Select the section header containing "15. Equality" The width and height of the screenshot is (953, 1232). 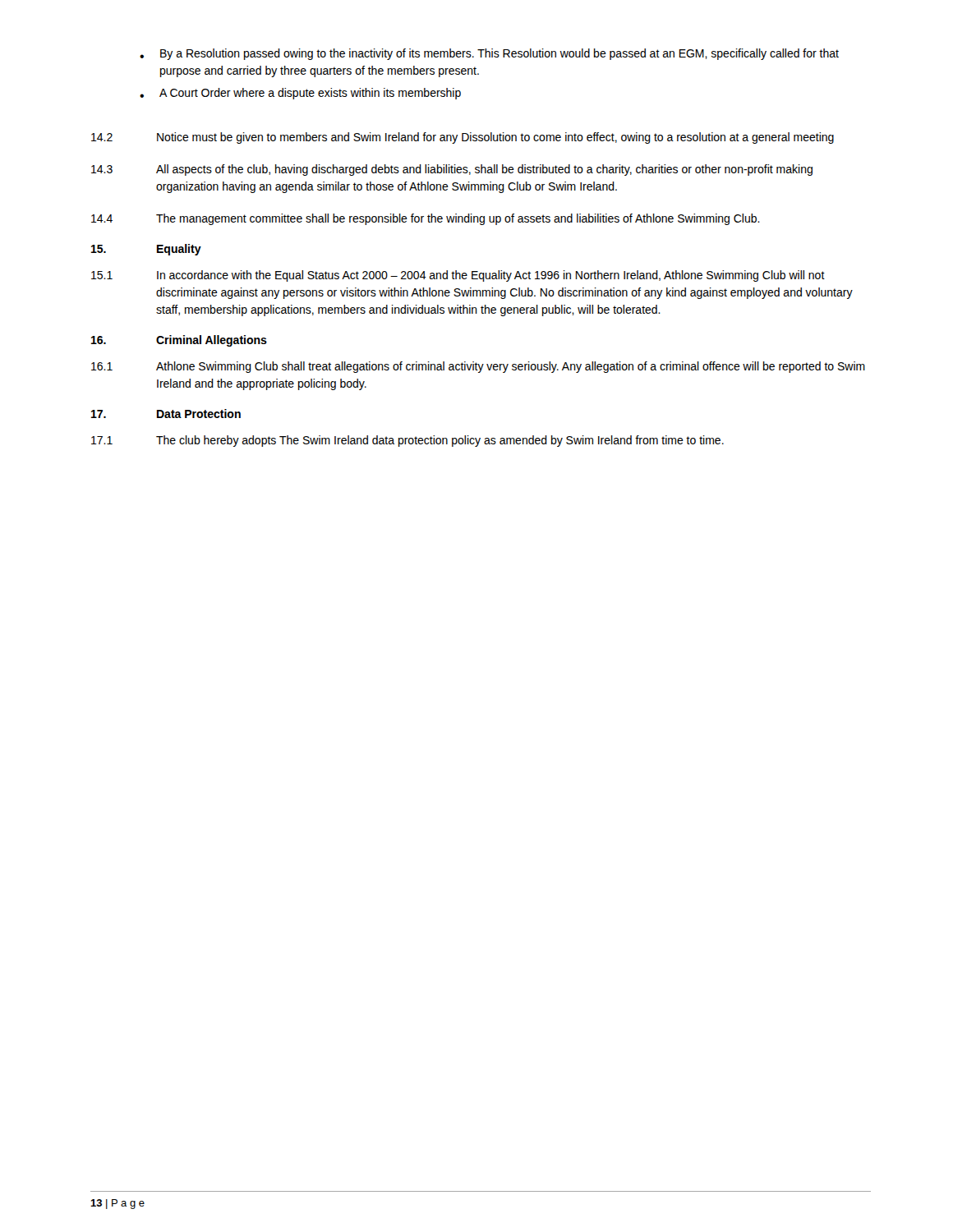[x=146, y=249]
